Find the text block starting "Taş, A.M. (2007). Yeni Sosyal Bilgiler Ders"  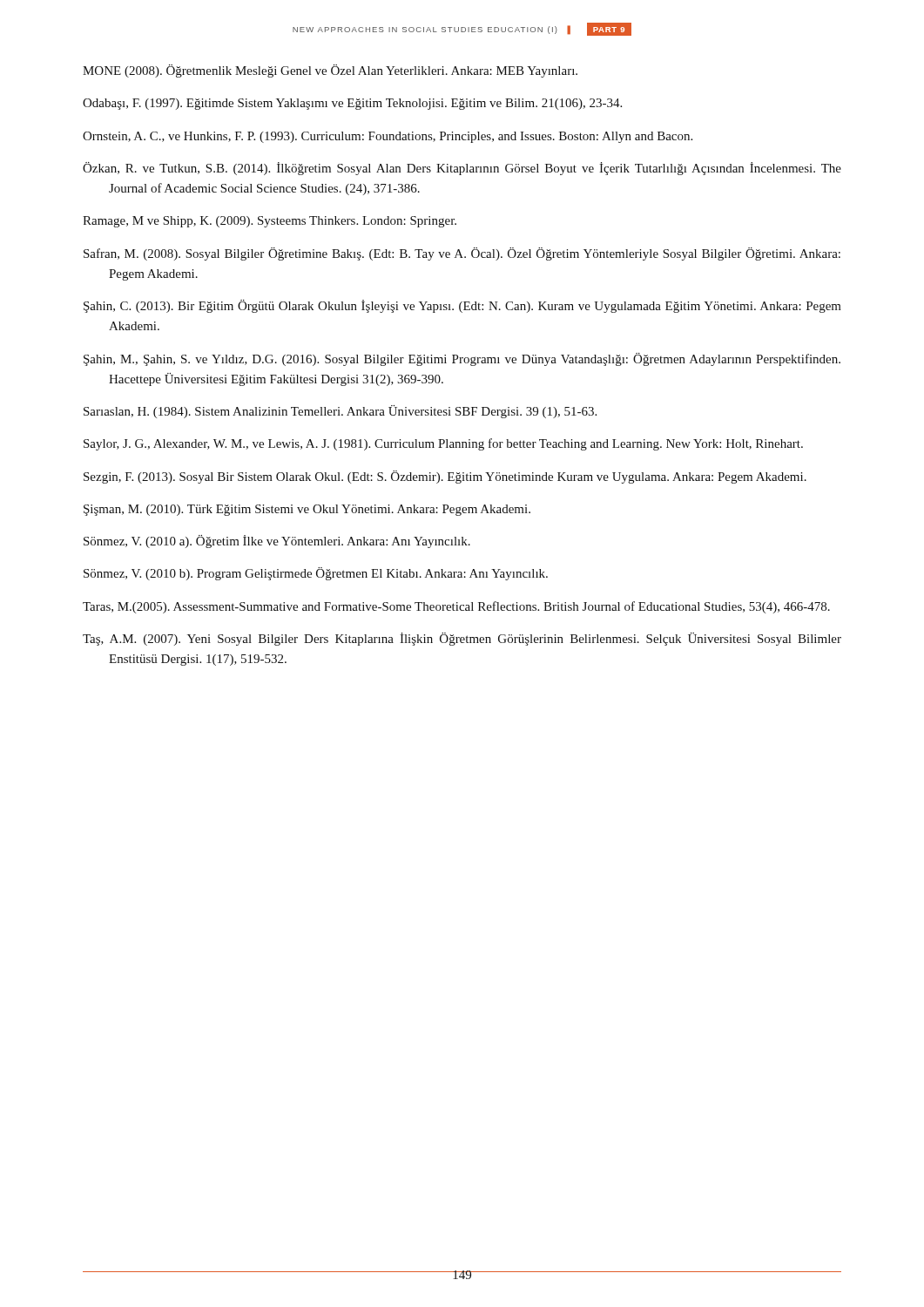click(462, 649)
